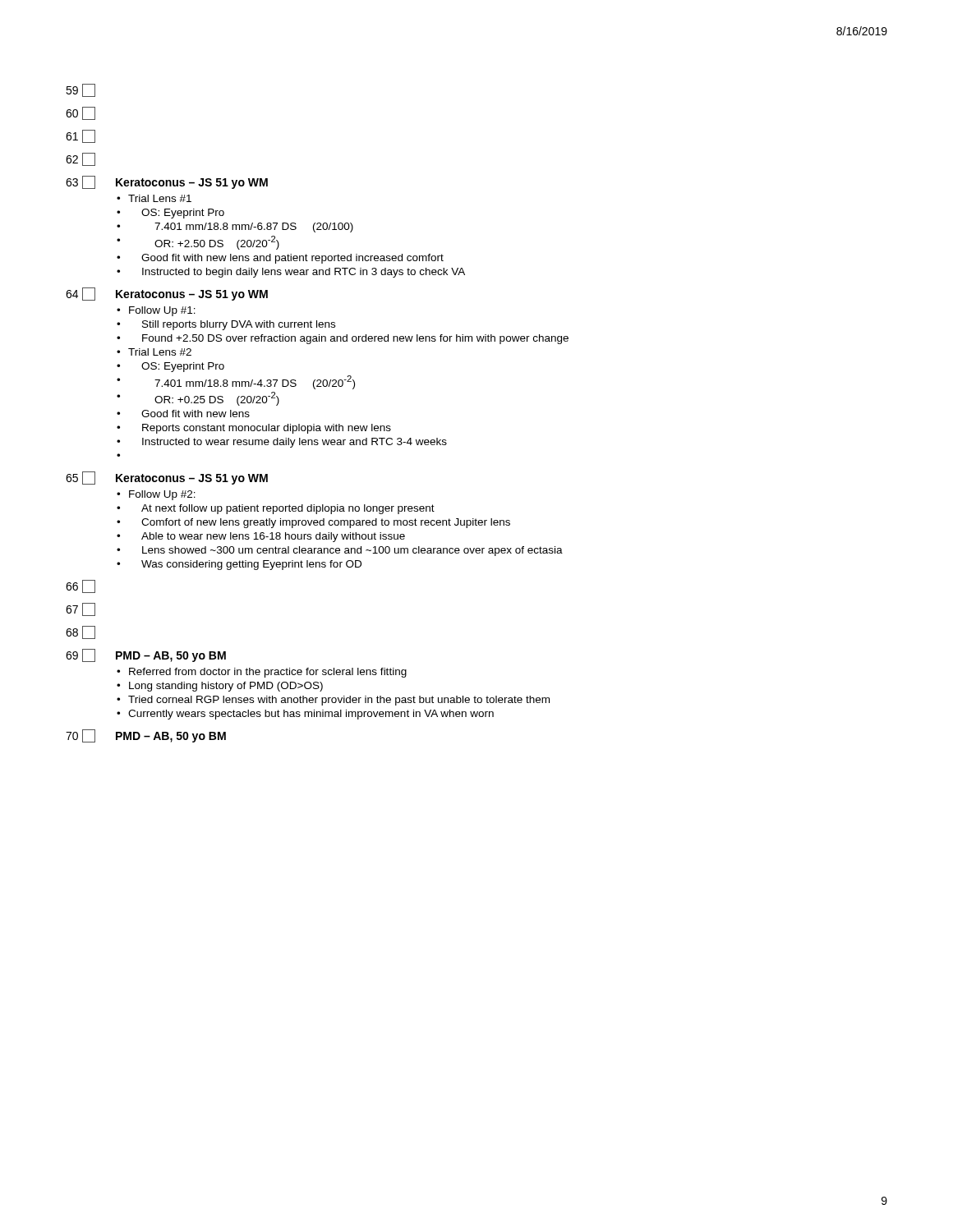Select the passage starting "Still reports blurry DVA with"

point(239,324)
